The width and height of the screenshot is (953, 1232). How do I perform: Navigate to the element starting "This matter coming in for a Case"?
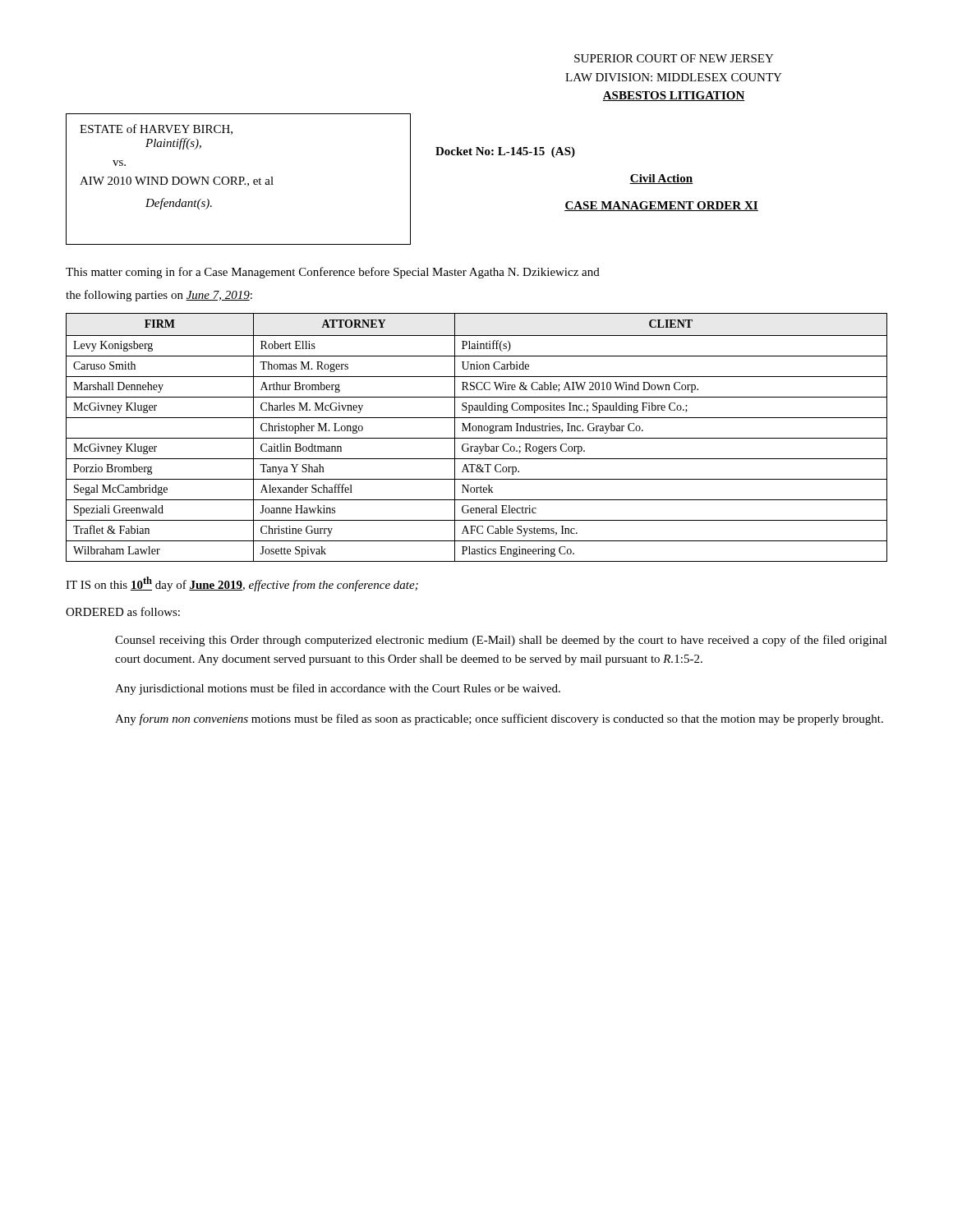(x=333, y=271)
